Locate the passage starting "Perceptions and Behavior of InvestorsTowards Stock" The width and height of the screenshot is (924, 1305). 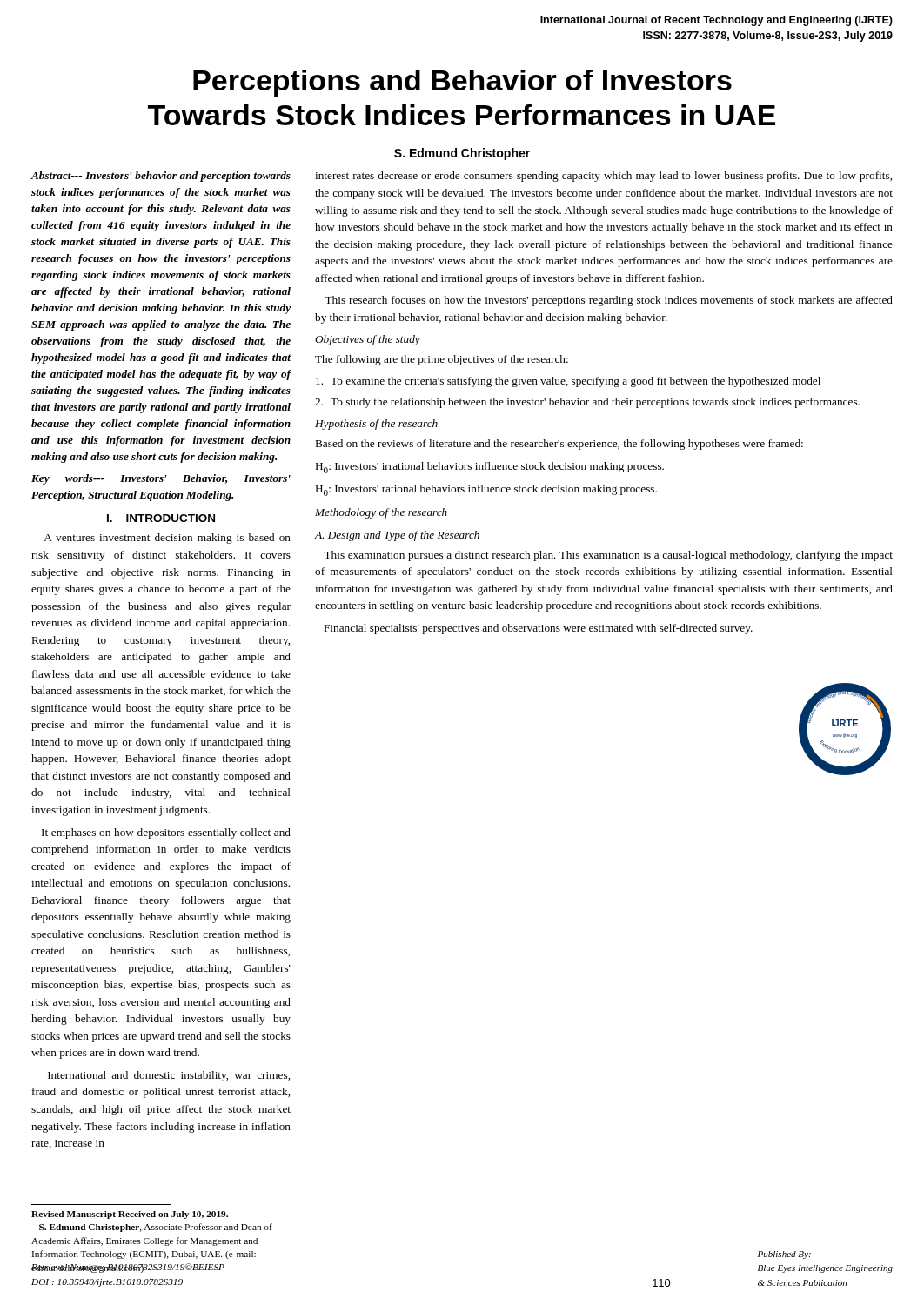462,98
